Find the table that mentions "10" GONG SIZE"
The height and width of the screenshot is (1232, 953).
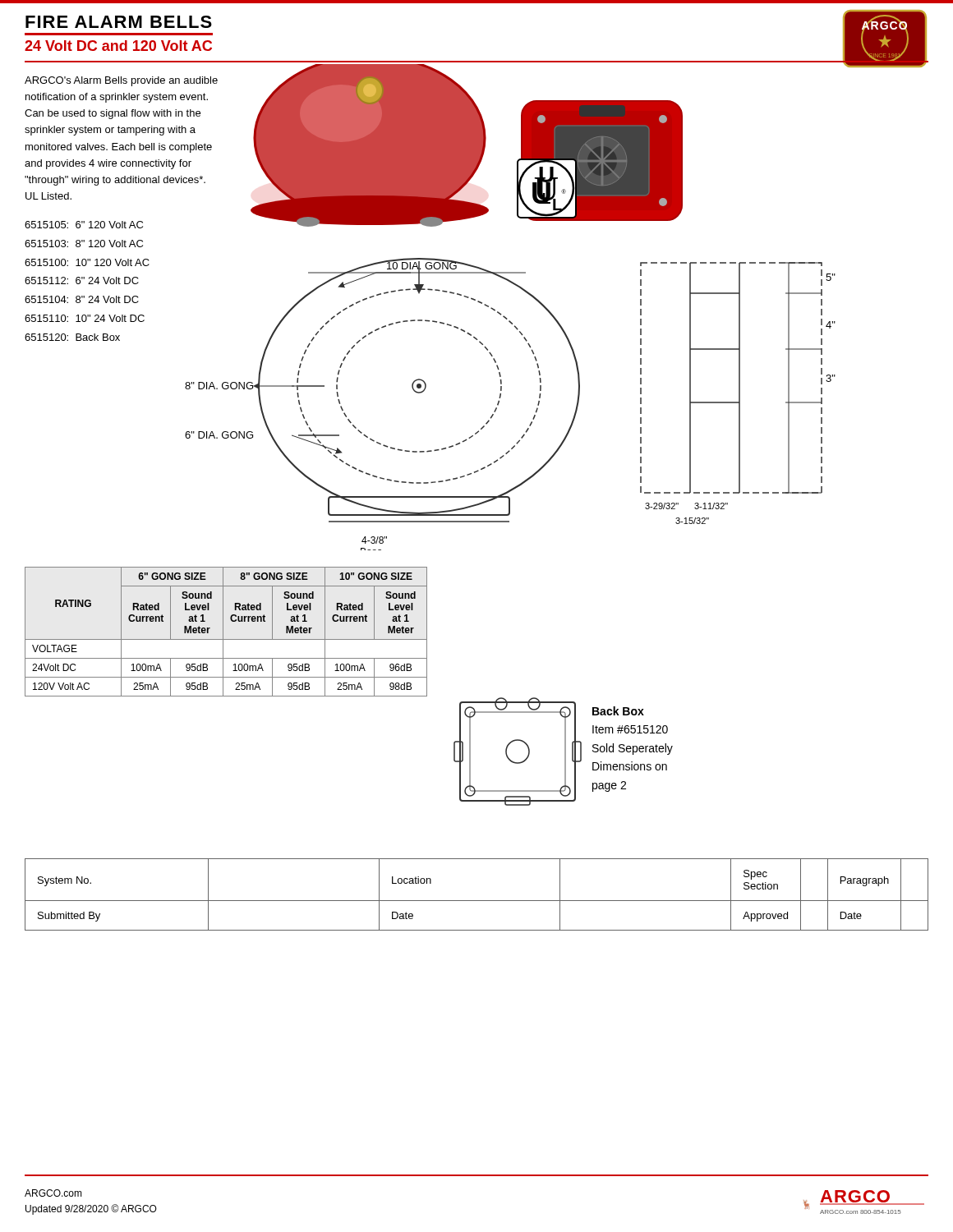pyautogui.click(x=226, y=632)
